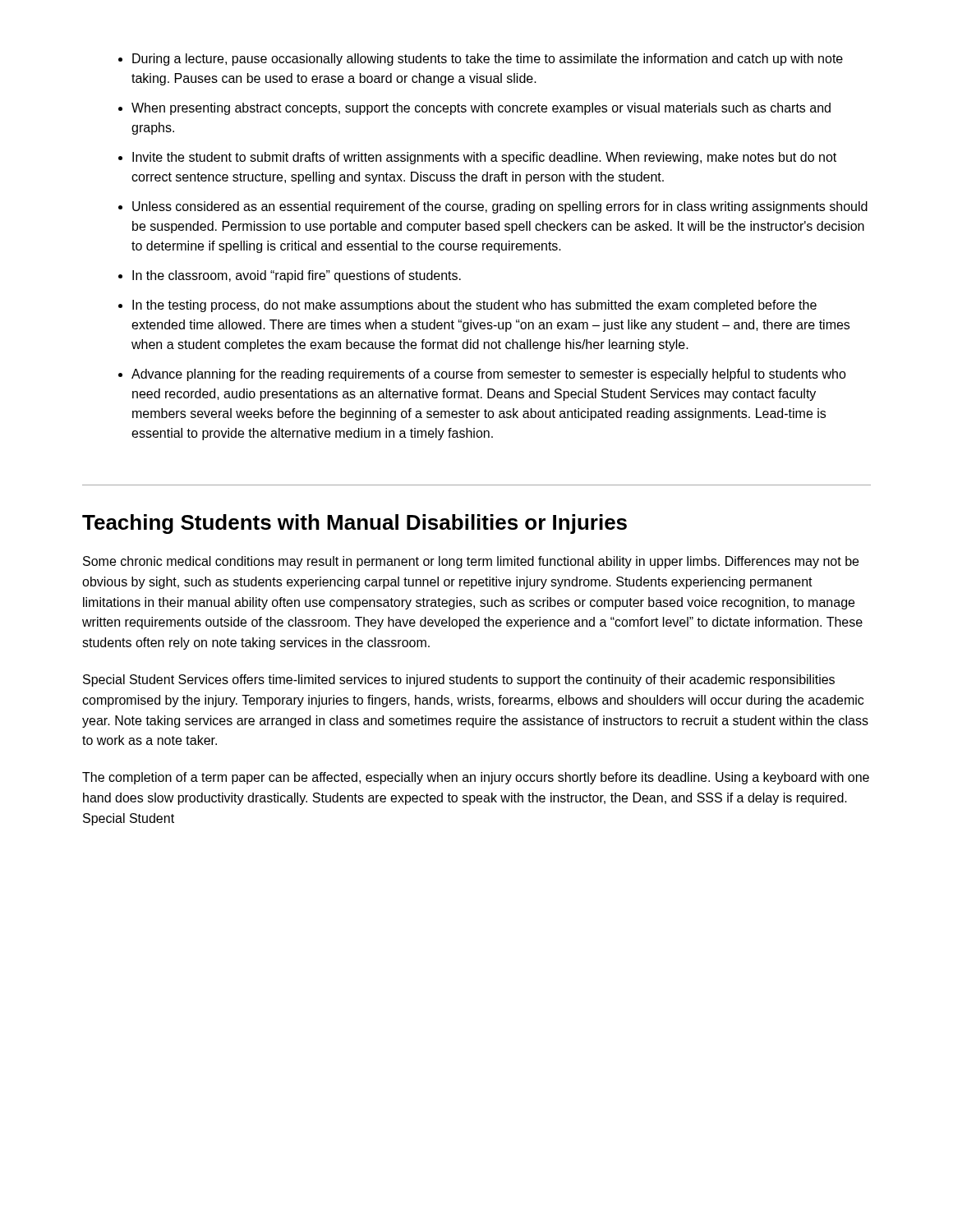Select the title that says "Teaching Students with Manual Disabilities"
953x1232 pixels.
pyautogui.click(x=476, y=523)
